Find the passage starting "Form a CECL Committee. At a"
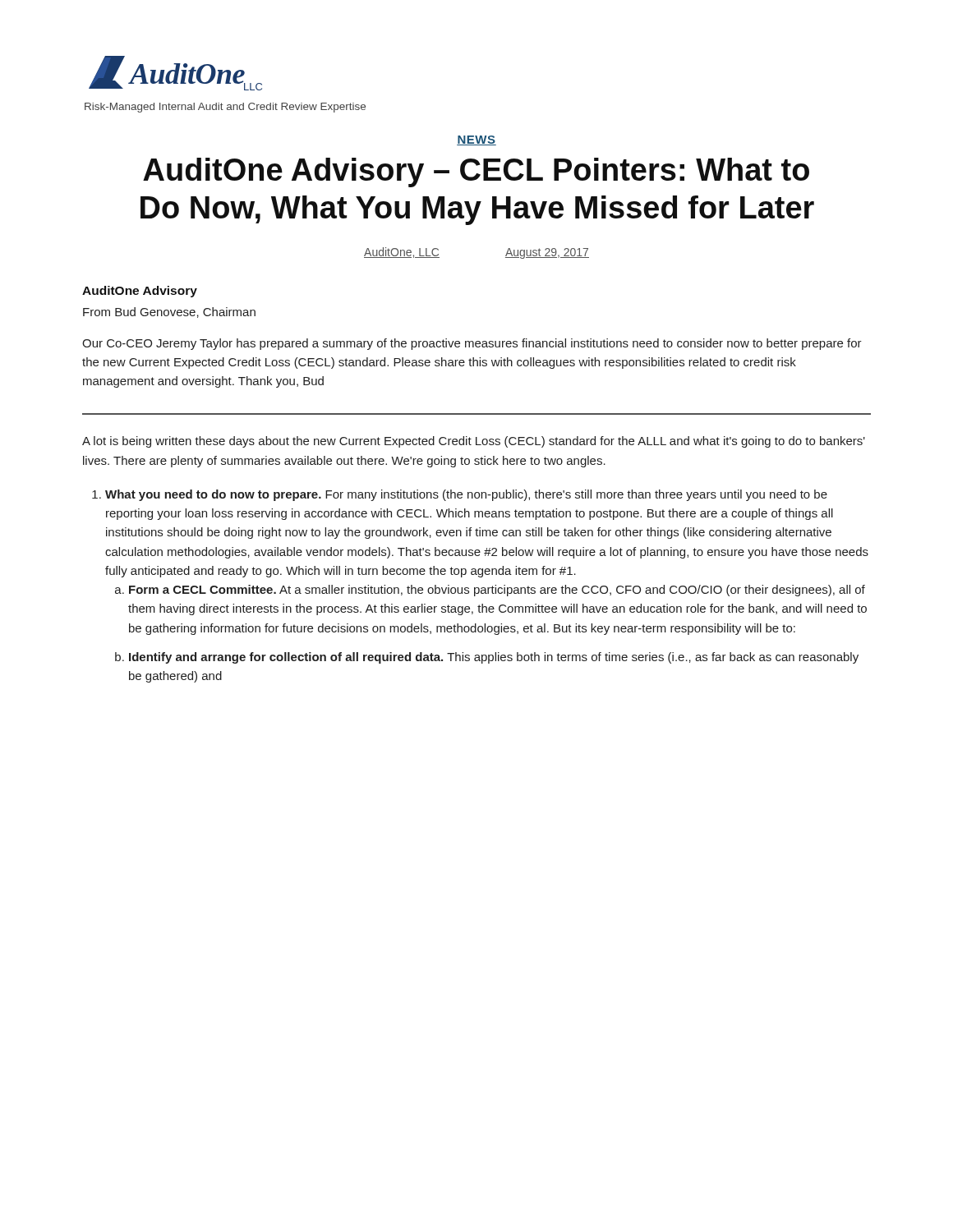The width and height of the screenshot is (953, 1232). click(x=498, y=609)
